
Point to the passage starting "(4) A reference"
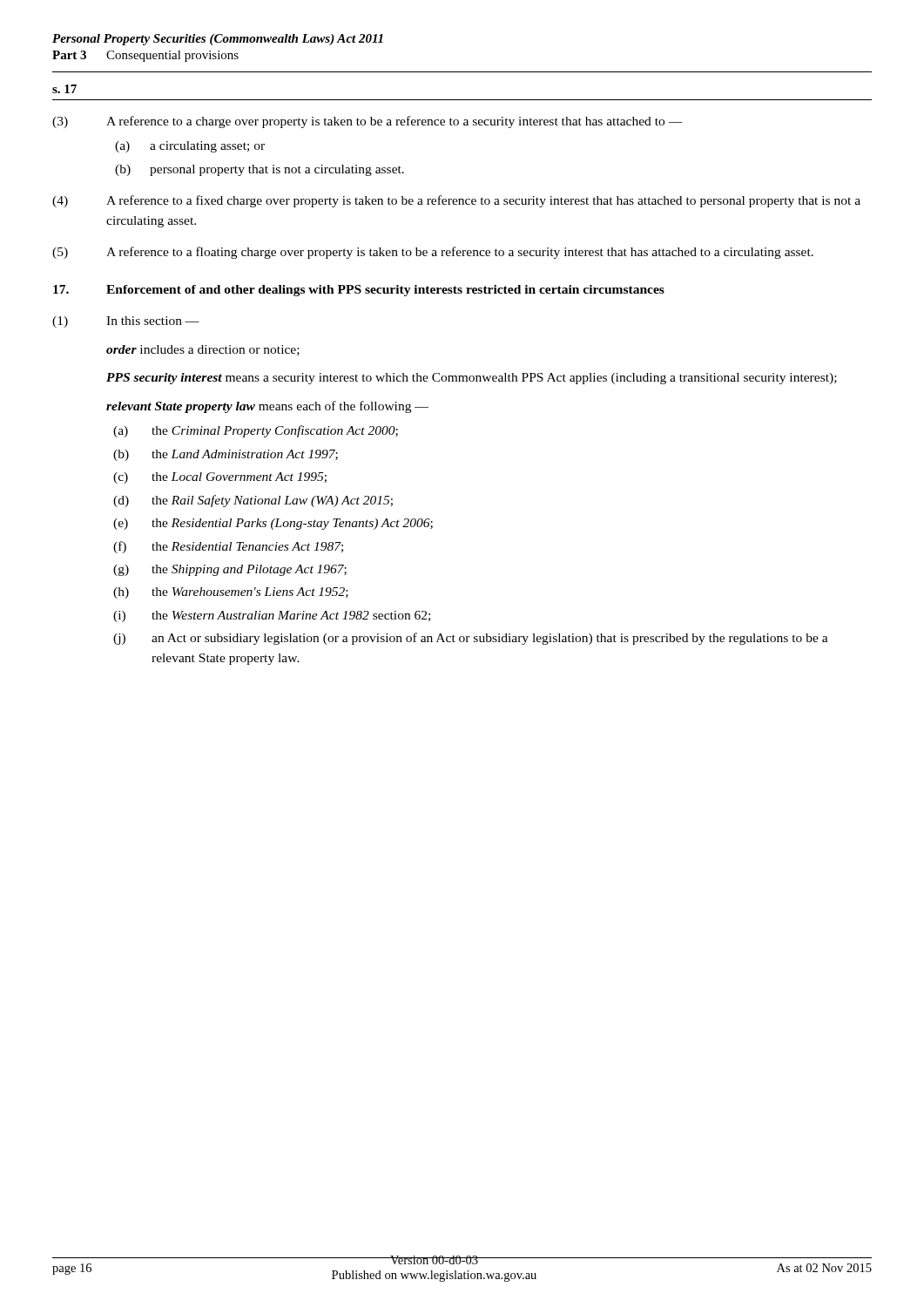[462, 211]
